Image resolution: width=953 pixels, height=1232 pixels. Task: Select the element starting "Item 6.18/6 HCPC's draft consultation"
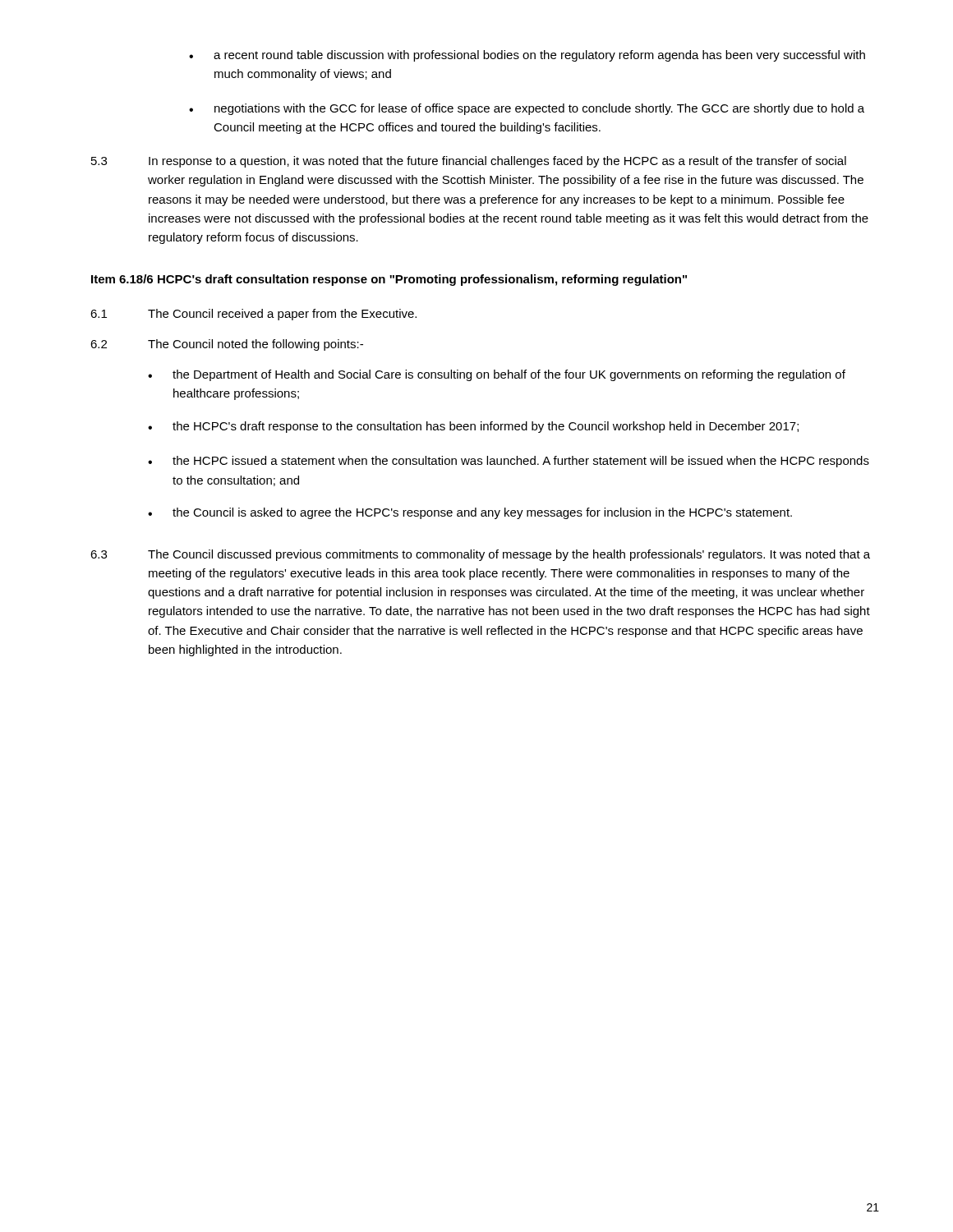tap(389, 279)
